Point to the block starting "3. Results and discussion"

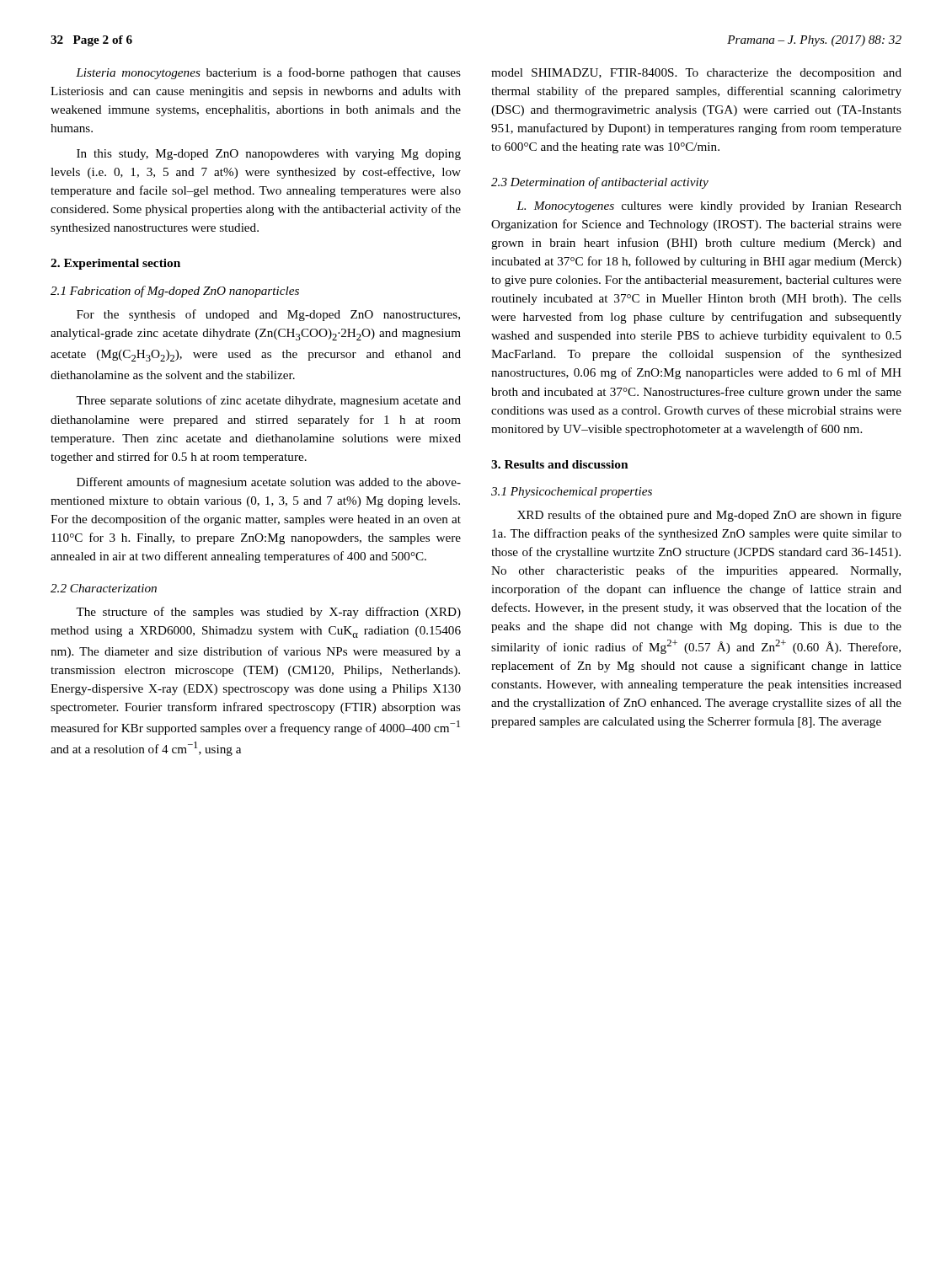(560, 464)
